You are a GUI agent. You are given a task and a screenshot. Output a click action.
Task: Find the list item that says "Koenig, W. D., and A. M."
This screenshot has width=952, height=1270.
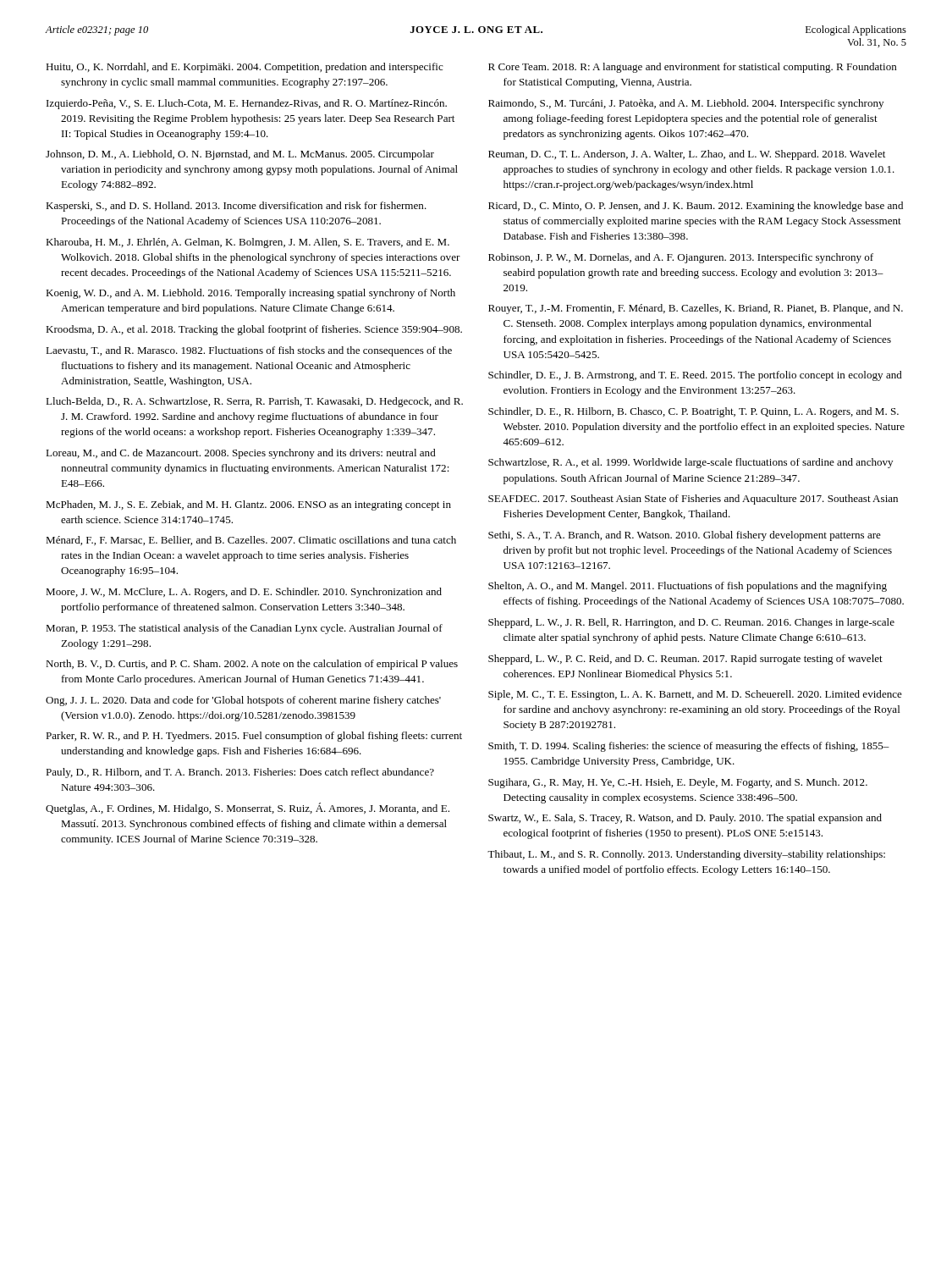click(251, 300)
